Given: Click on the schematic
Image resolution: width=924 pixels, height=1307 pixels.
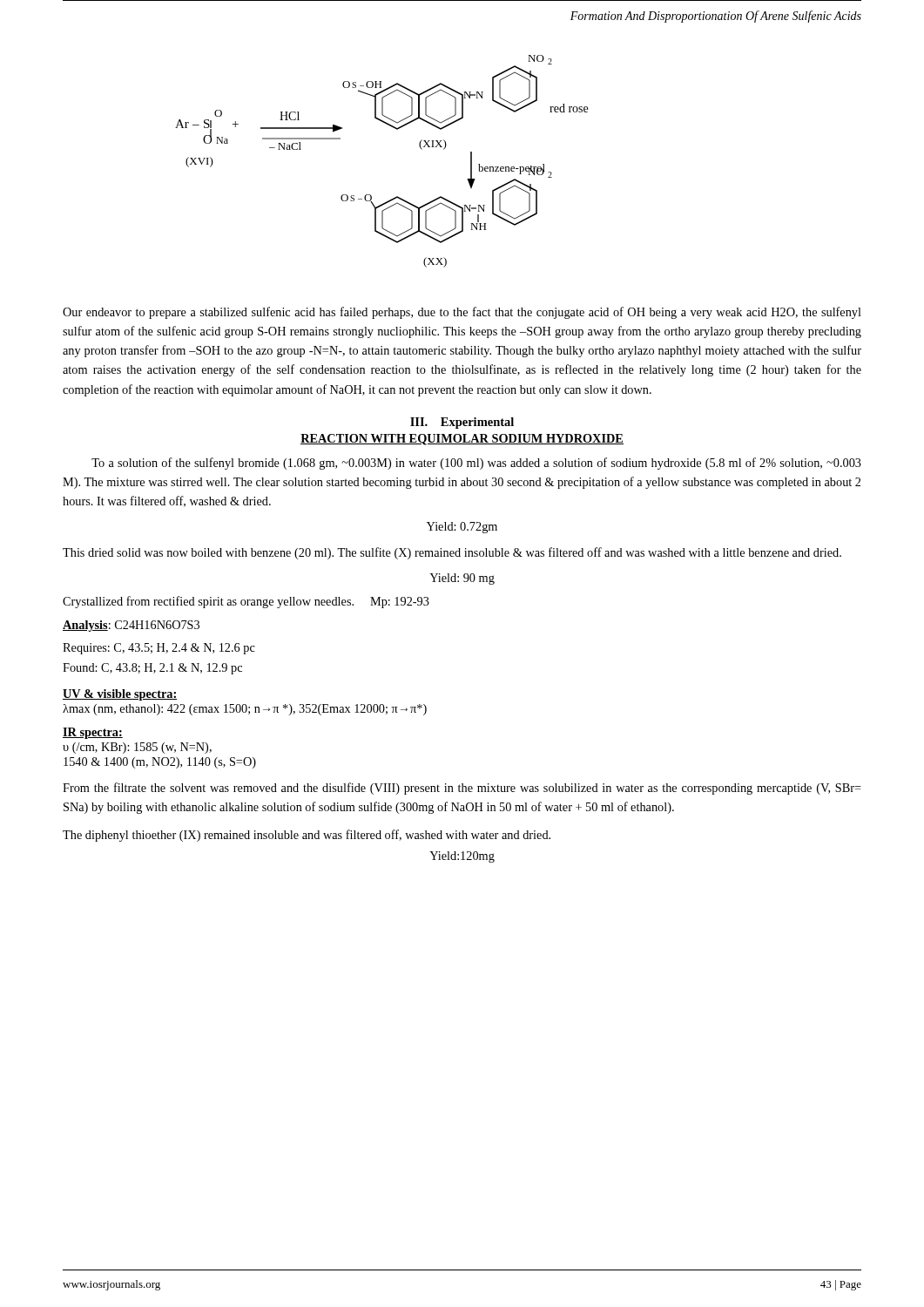Looking at the screenshot, I should click(x=462, y=160).
